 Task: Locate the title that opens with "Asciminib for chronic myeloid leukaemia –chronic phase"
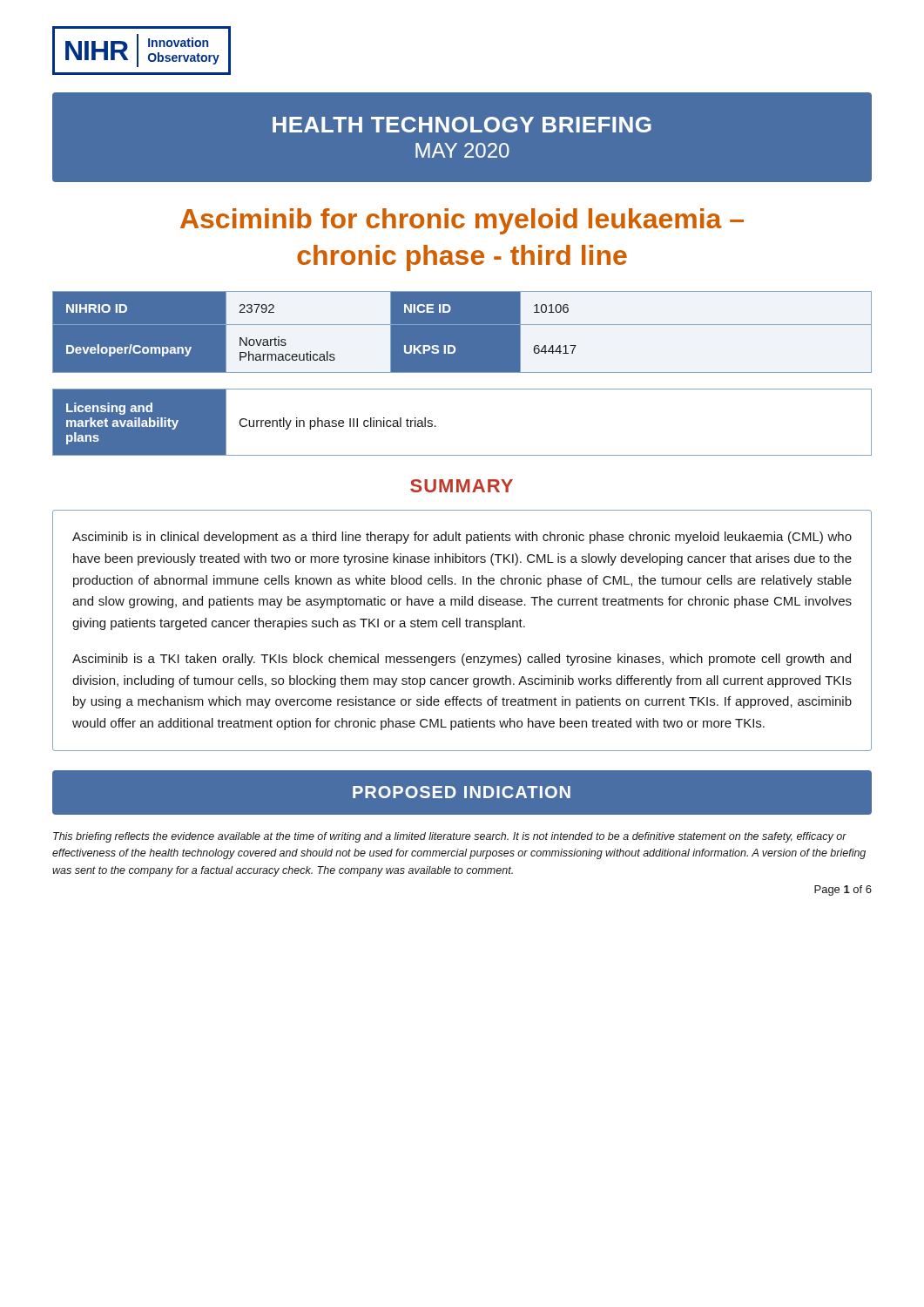click(x=462, y=237)
